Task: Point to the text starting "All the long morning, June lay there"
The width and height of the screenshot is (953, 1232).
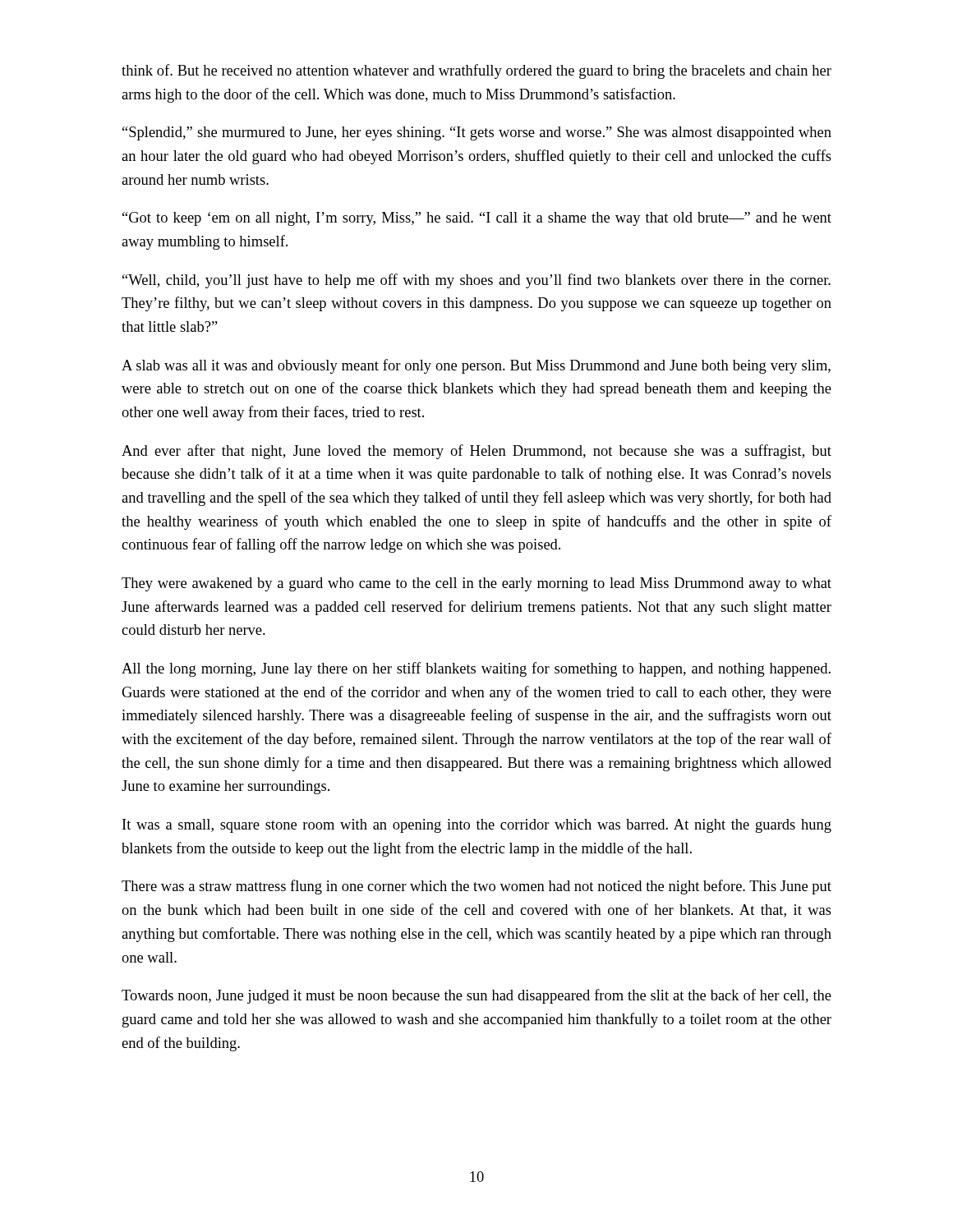Action: coord(476,728)
